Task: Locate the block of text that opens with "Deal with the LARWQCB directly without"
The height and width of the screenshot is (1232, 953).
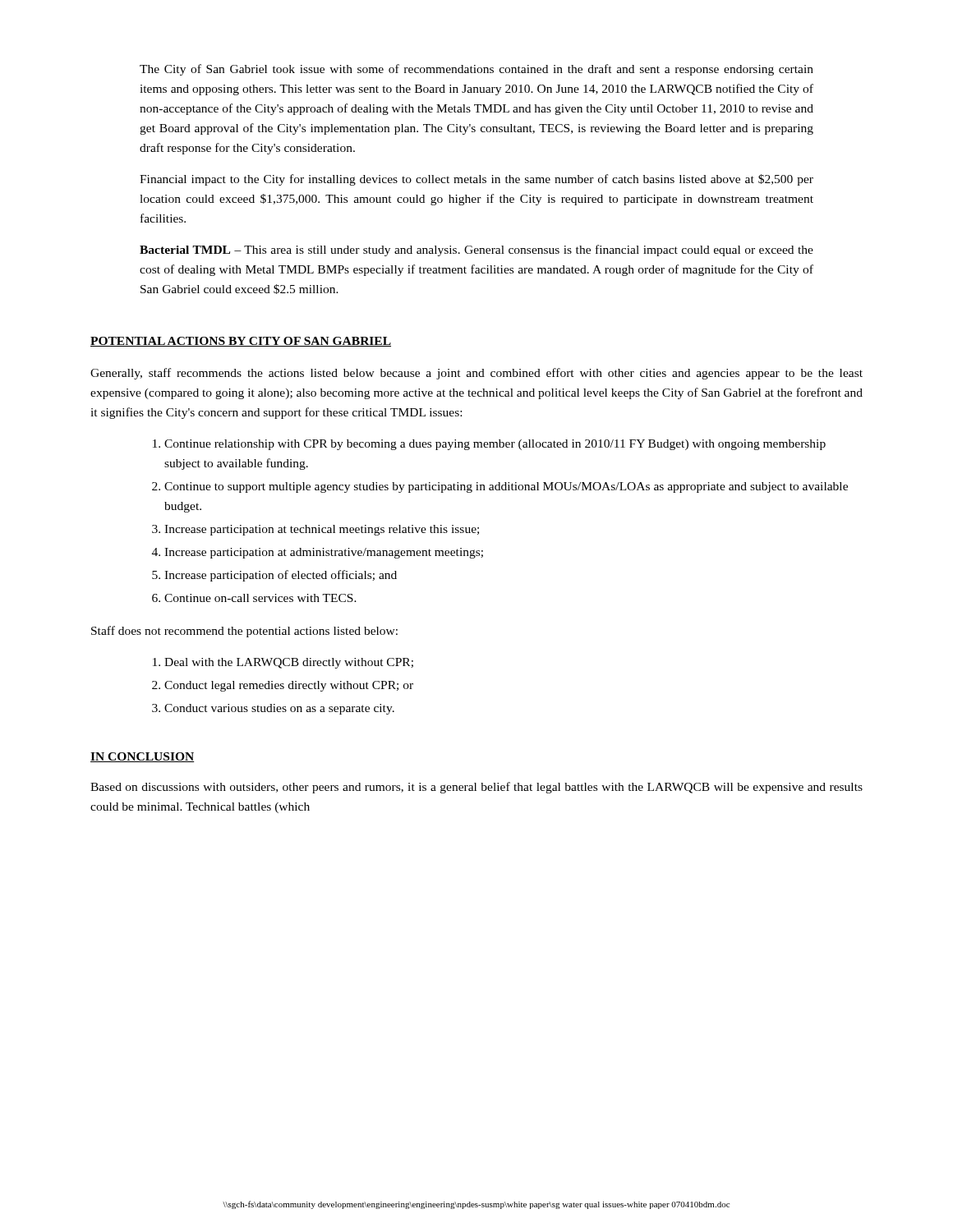Action: tap(289, 662)
